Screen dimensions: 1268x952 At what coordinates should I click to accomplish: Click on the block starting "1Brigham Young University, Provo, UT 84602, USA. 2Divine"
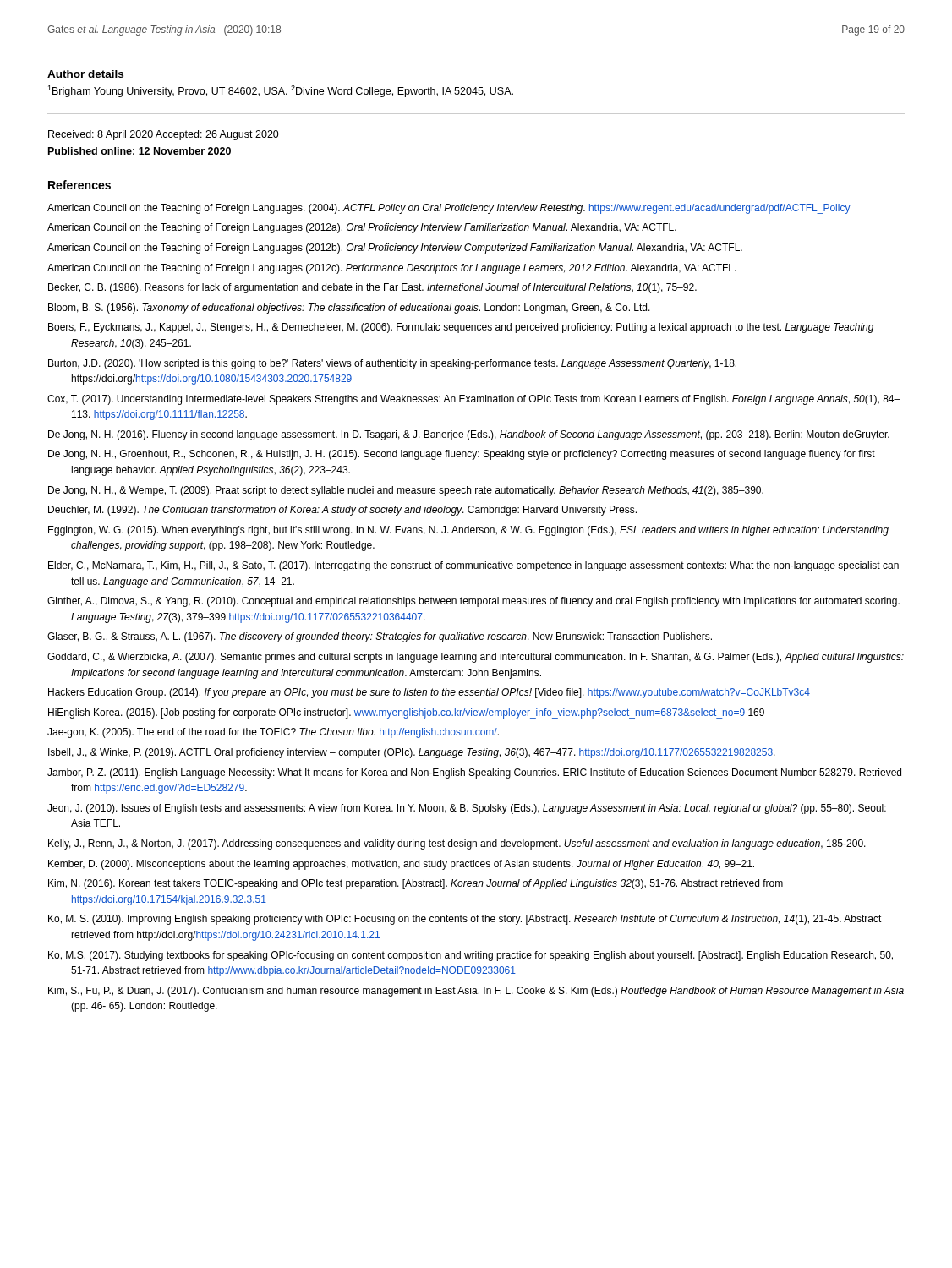281,90
